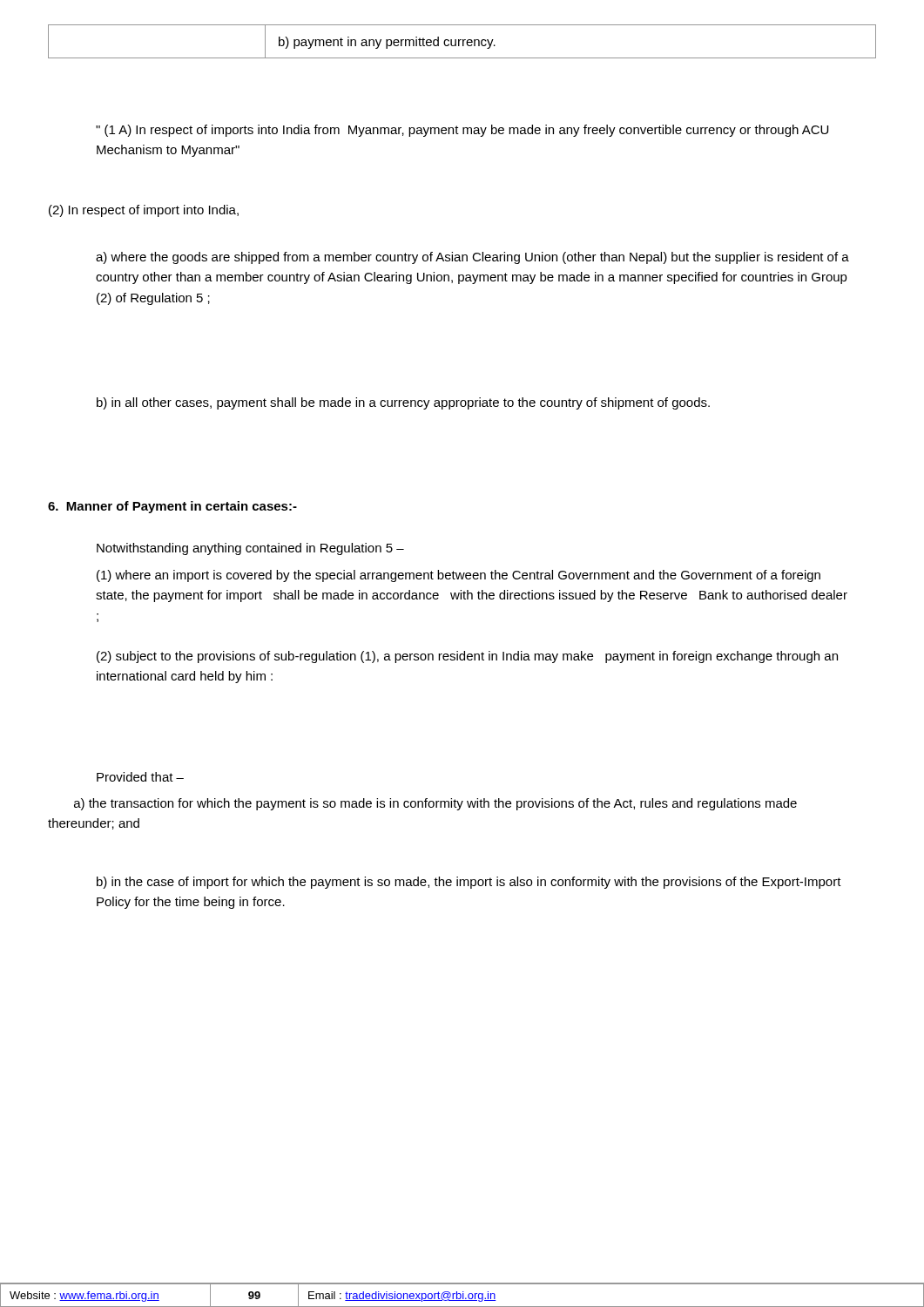Viewport: 924px width, 1307px height.
Task: Locate the section header with the text "6. Manner of Payment in certain cases:-"
Action: [172, 506]
